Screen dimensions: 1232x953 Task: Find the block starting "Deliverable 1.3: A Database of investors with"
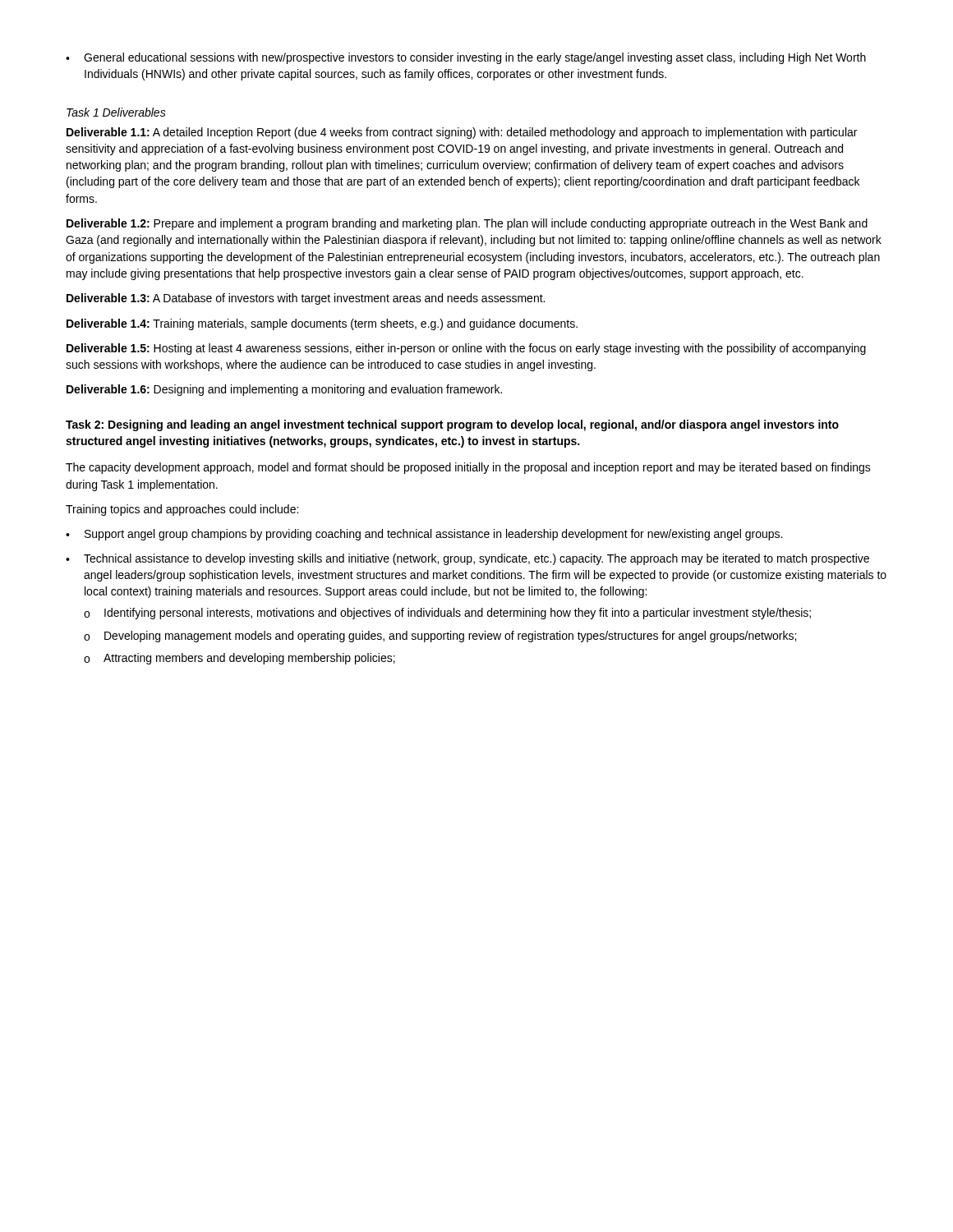(306, 298)
